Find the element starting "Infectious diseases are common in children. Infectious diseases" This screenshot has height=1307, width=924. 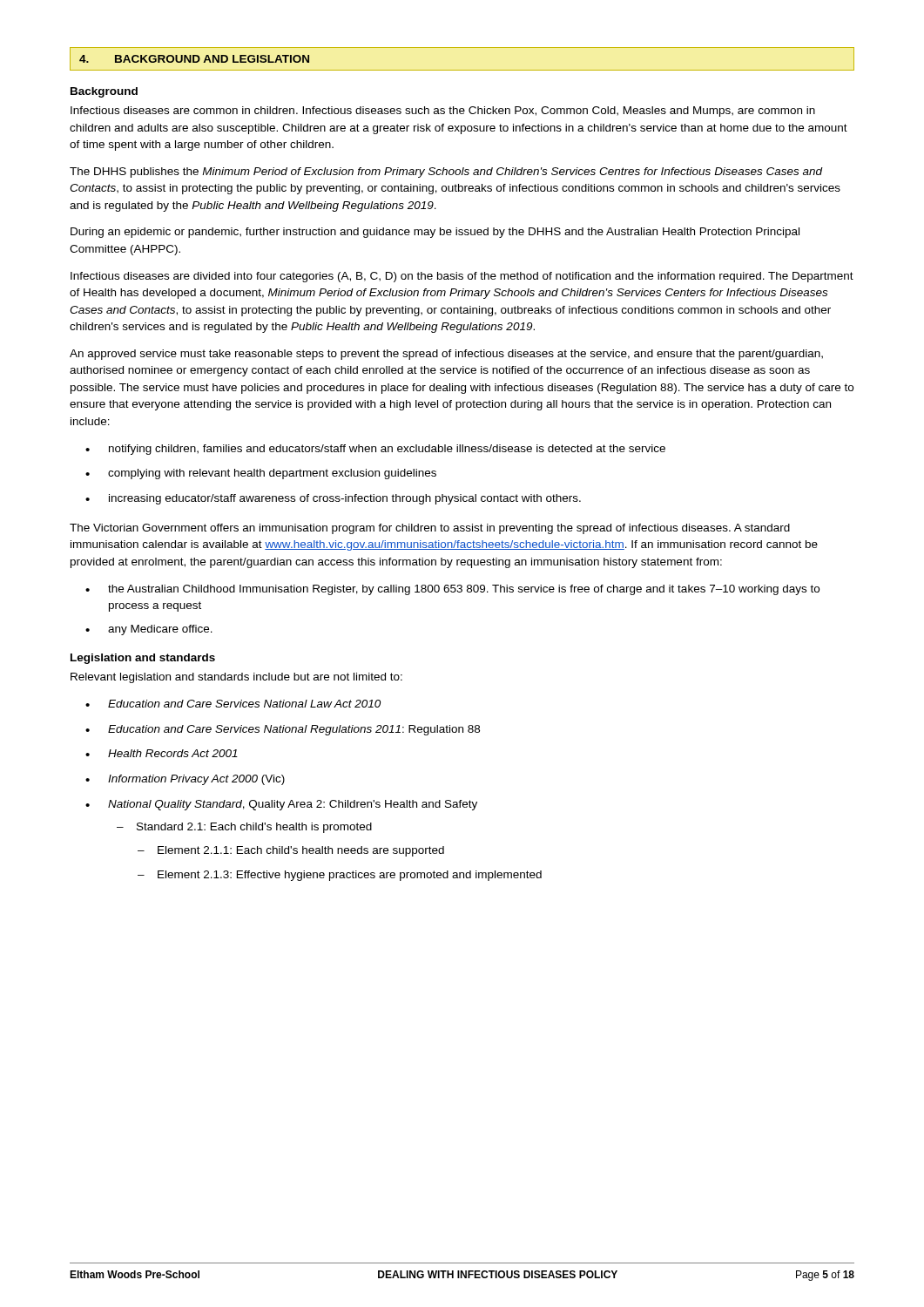[458, 127]
